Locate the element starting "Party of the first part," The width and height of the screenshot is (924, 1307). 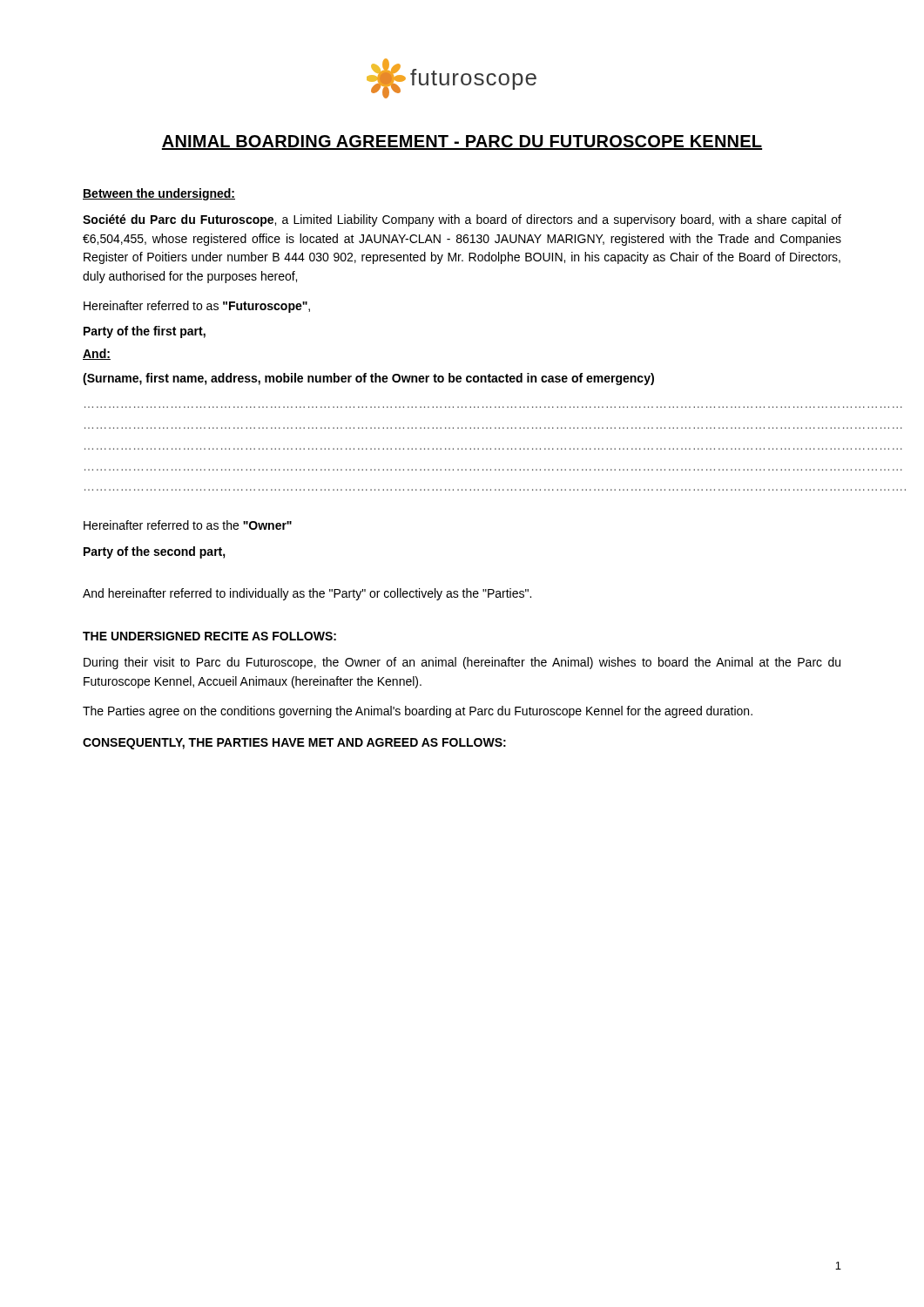tap(144, 332)
